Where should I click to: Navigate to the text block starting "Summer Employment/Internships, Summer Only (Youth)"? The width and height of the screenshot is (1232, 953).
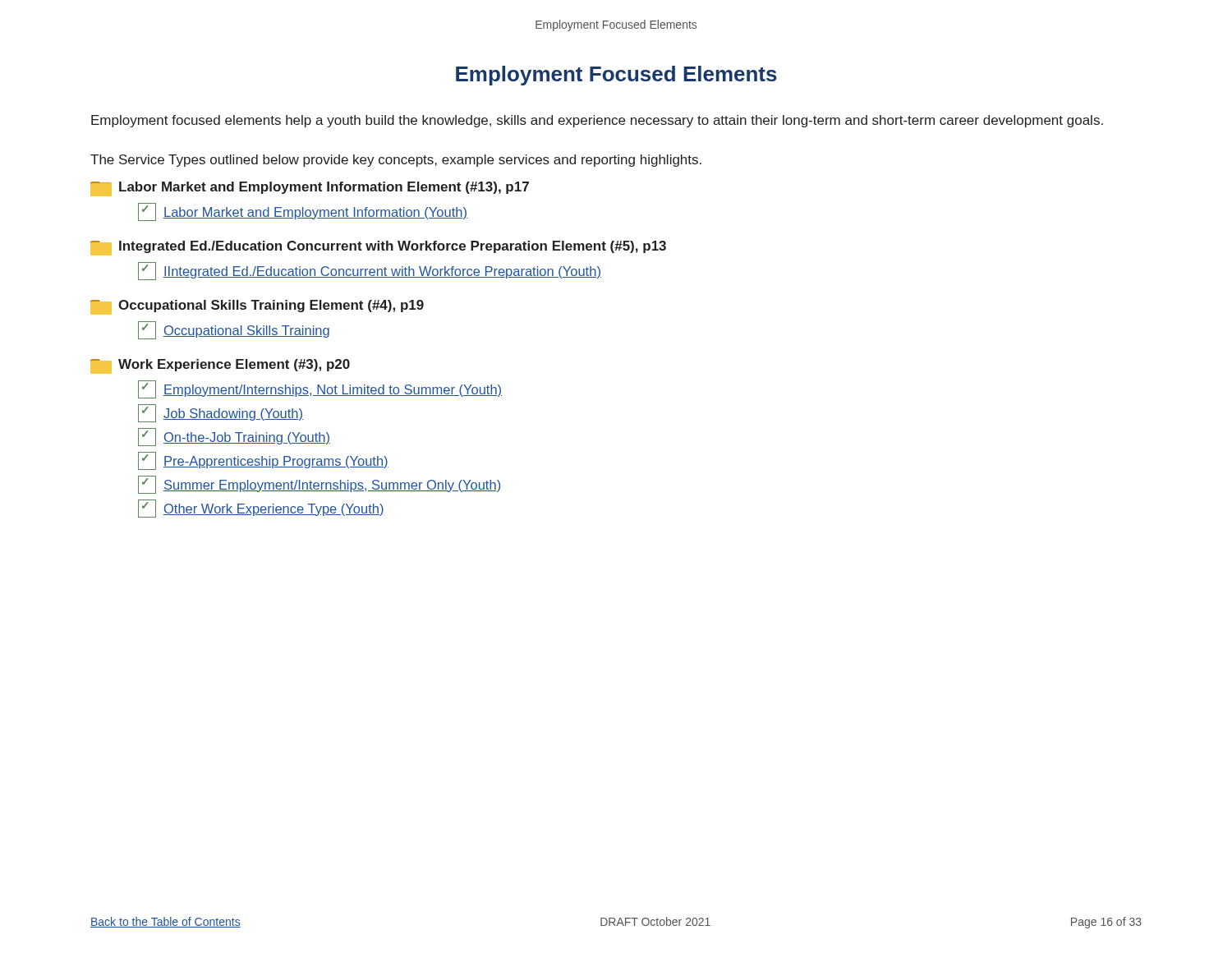(x=320, y=485)
